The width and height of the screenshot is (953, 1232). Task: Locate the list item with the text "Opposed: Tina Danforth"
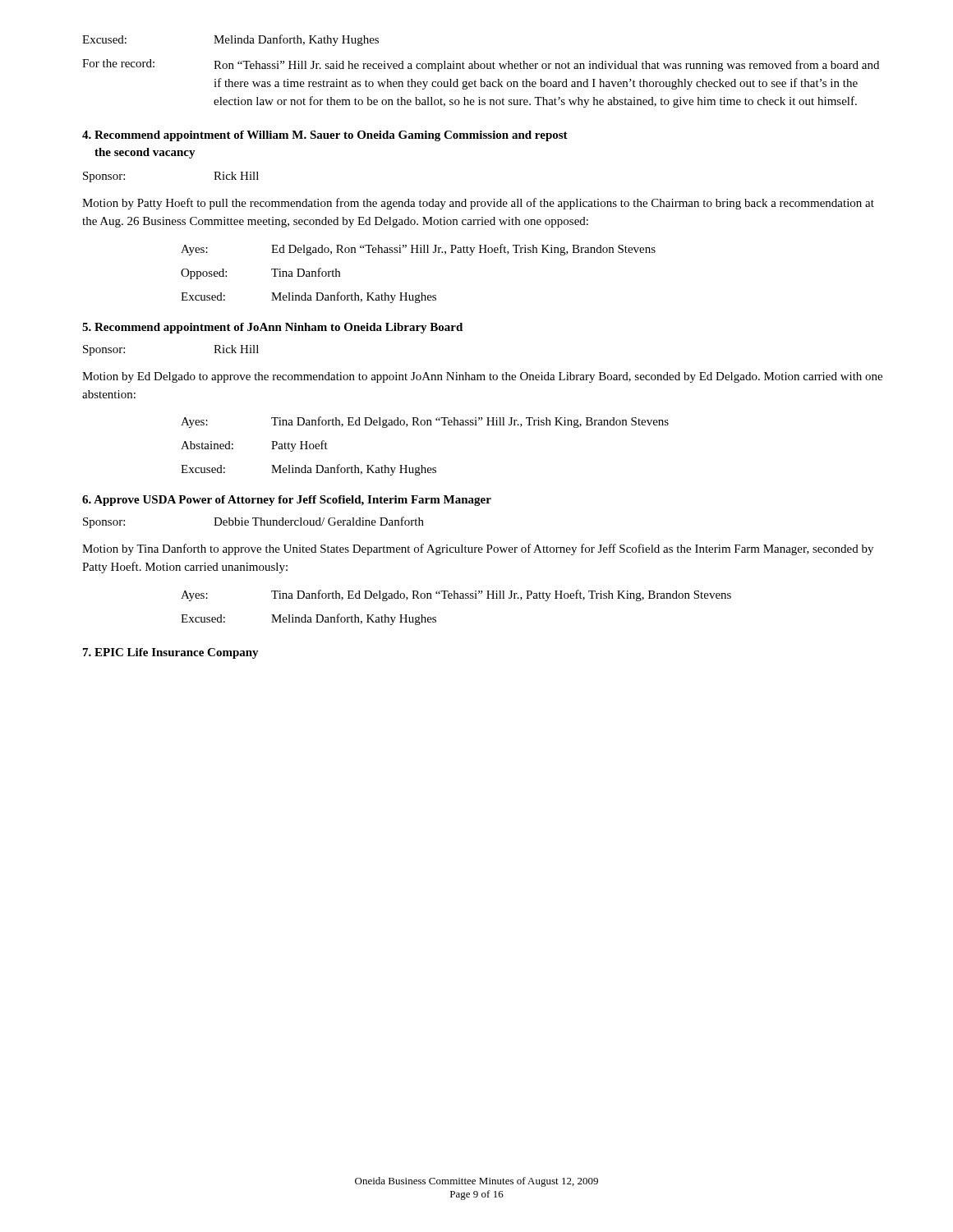(203, 273)
